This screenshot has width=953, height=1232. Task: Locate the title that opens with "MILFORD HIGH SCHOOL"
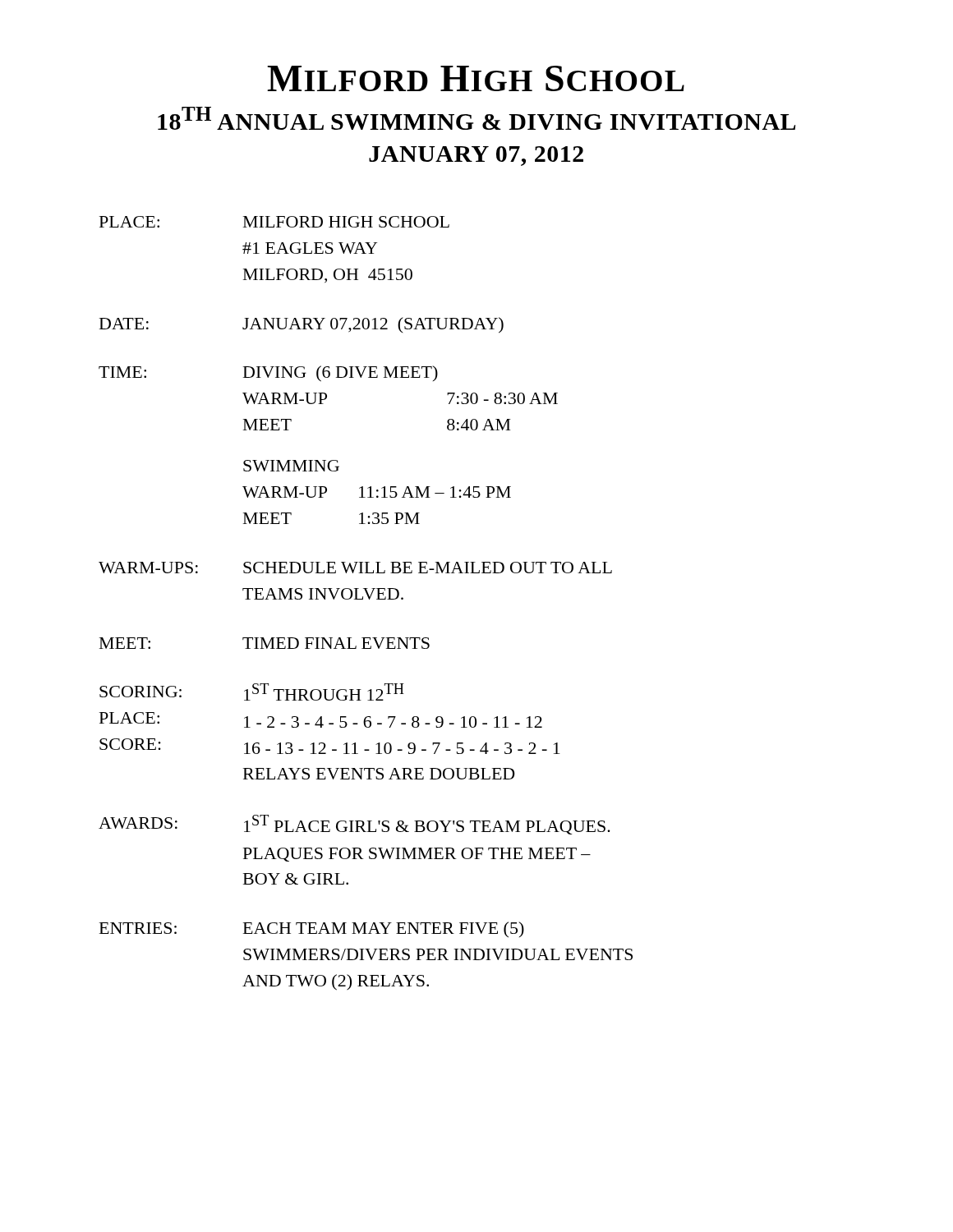[x=476, y=113]
